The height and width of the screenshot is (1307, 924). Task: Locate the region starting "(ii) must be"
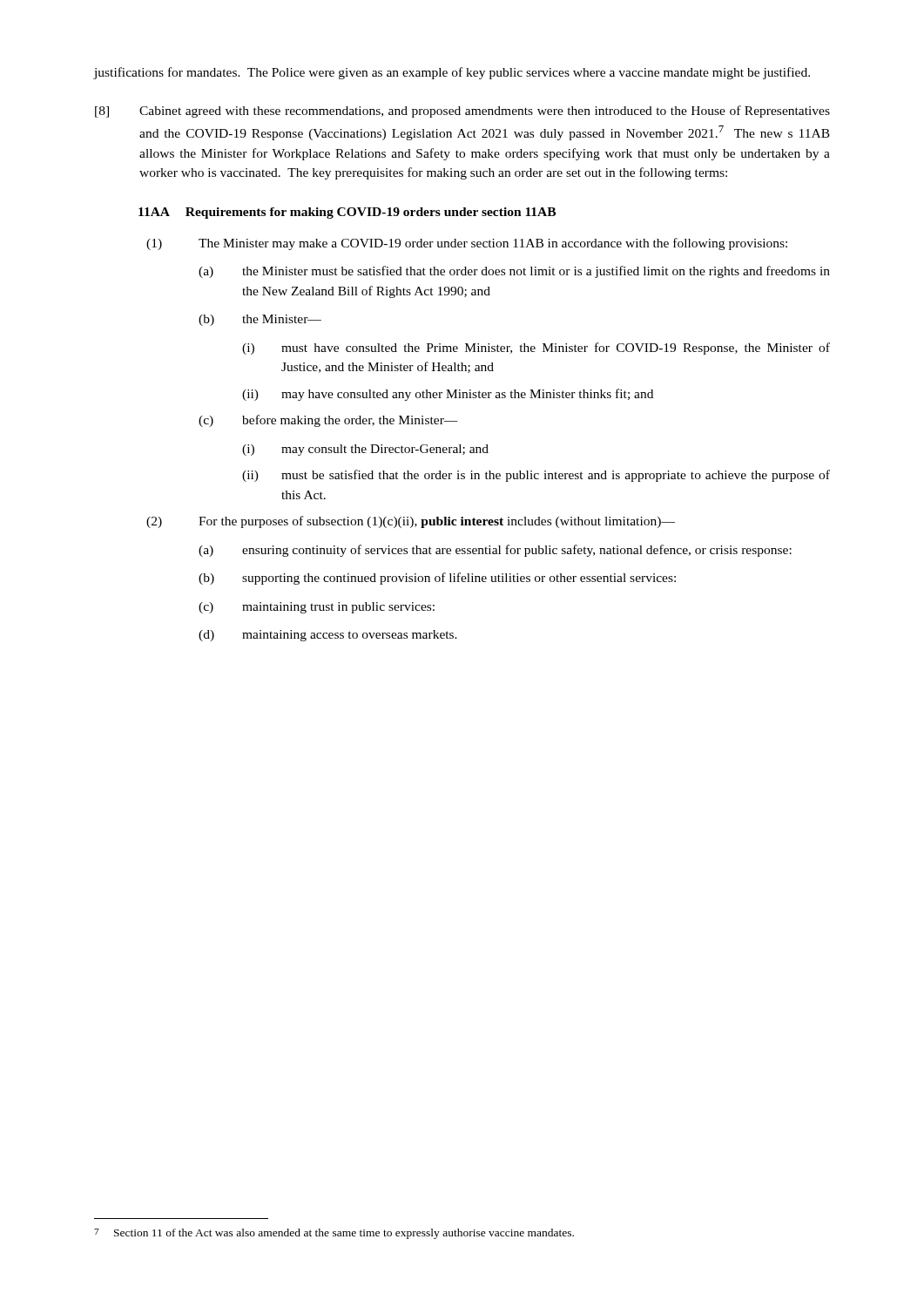[x=536, y=485]
